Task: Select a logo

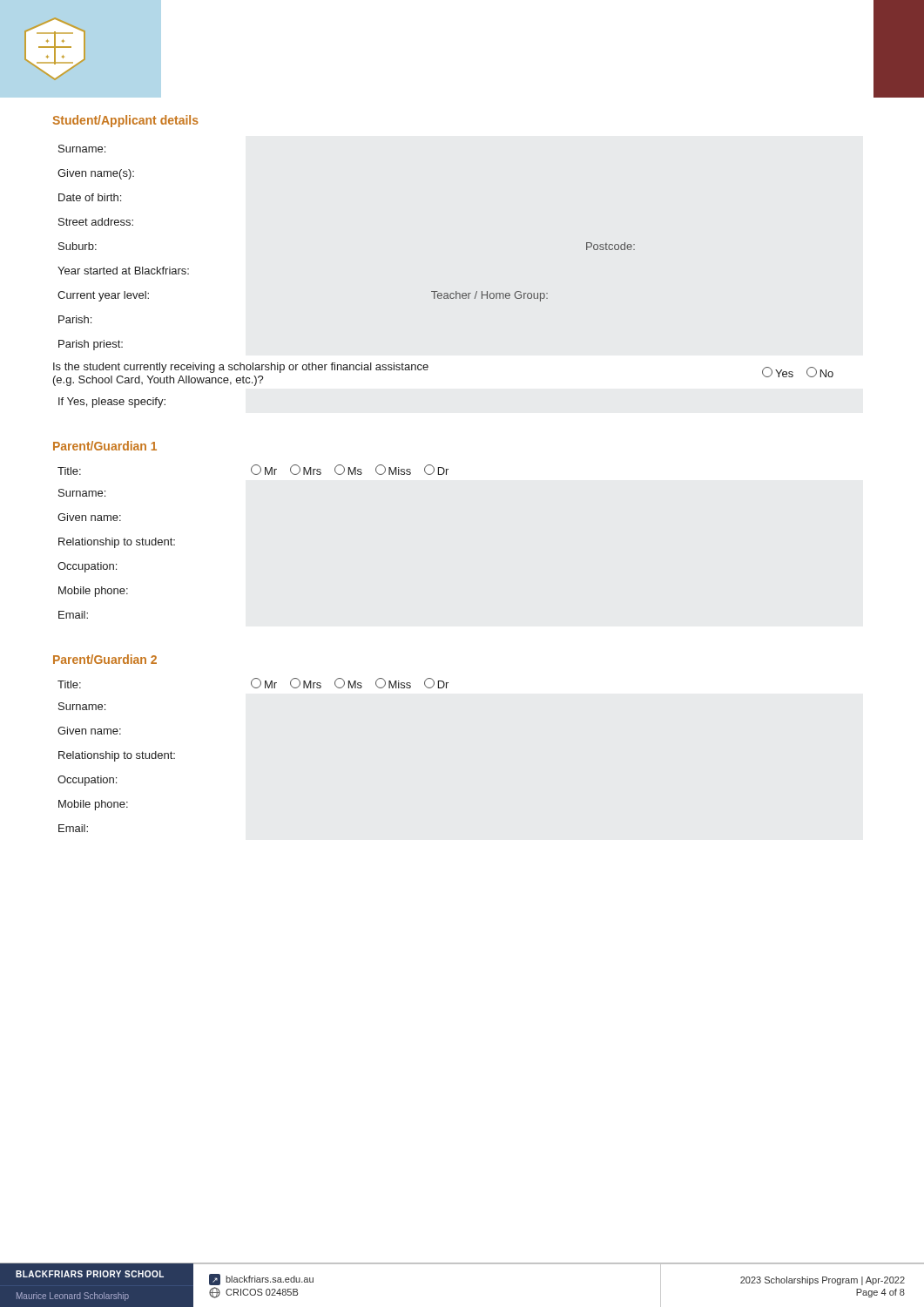Action: coord(55,50)
